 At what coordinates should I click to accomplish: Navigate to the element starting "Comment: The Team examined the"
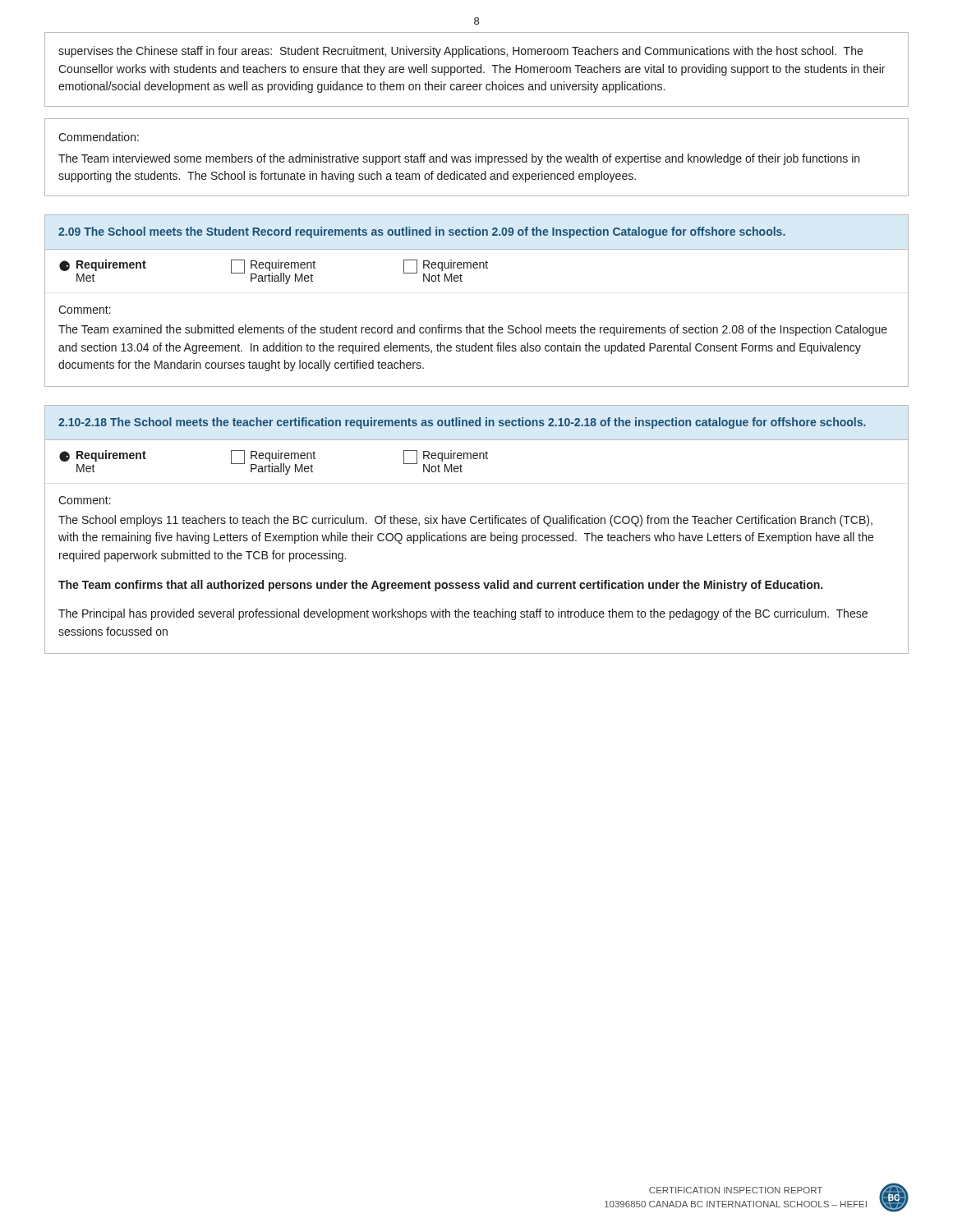point(476,337)
